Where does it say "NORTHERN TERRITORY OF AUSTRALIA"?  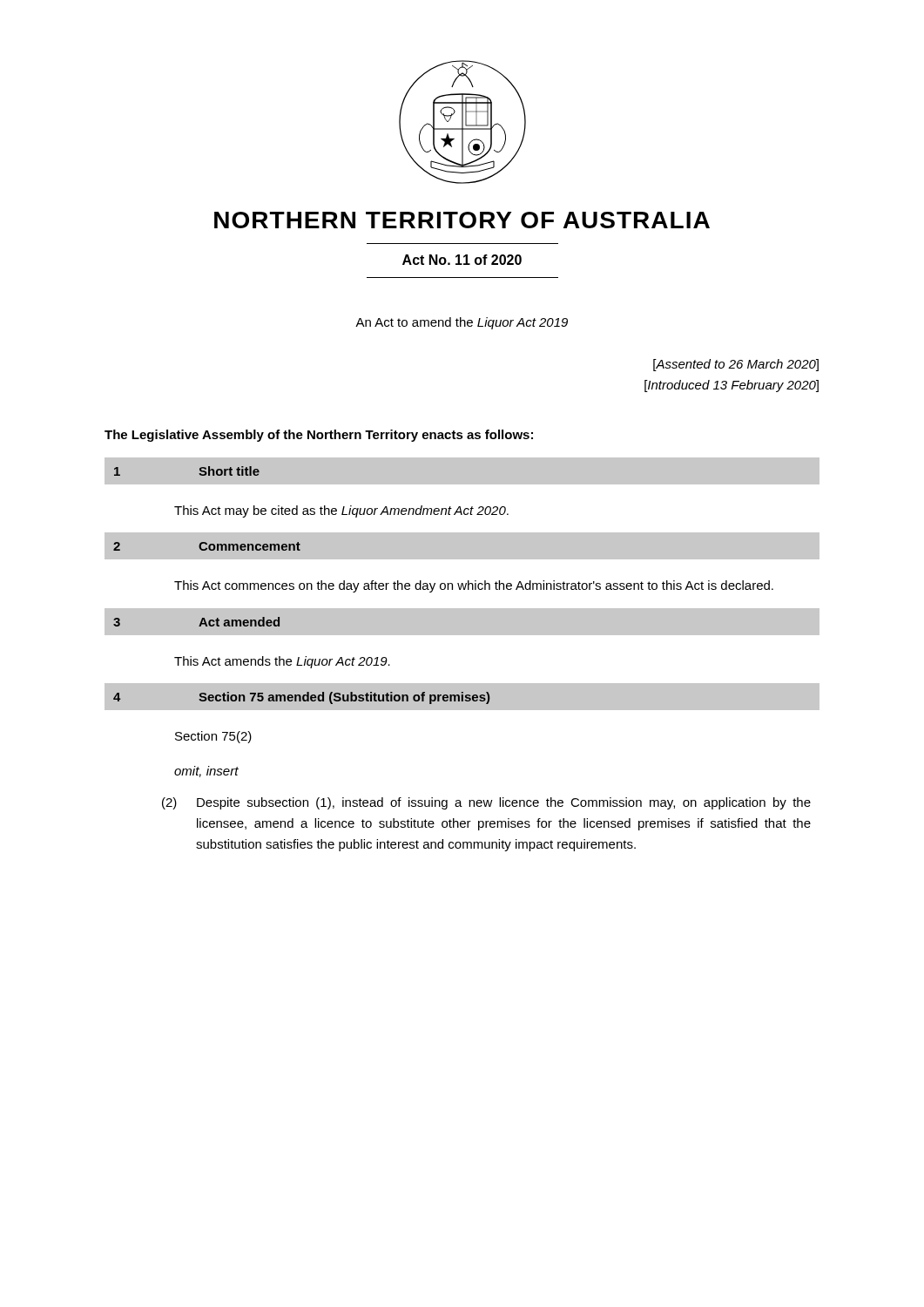pos(462,220)
